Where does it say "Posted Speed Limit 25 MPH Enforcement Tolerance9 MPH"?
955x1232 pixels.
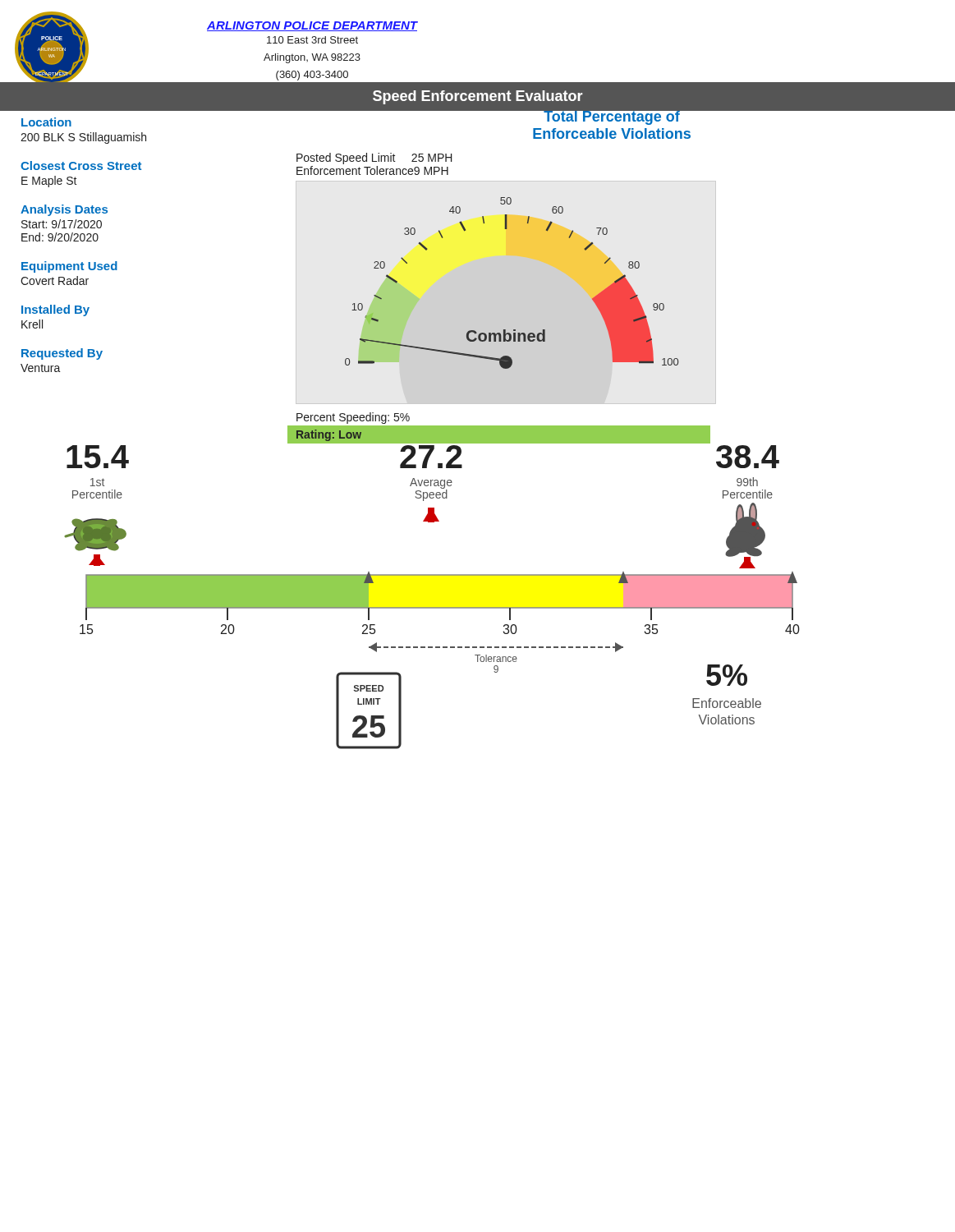click(374, 164)
